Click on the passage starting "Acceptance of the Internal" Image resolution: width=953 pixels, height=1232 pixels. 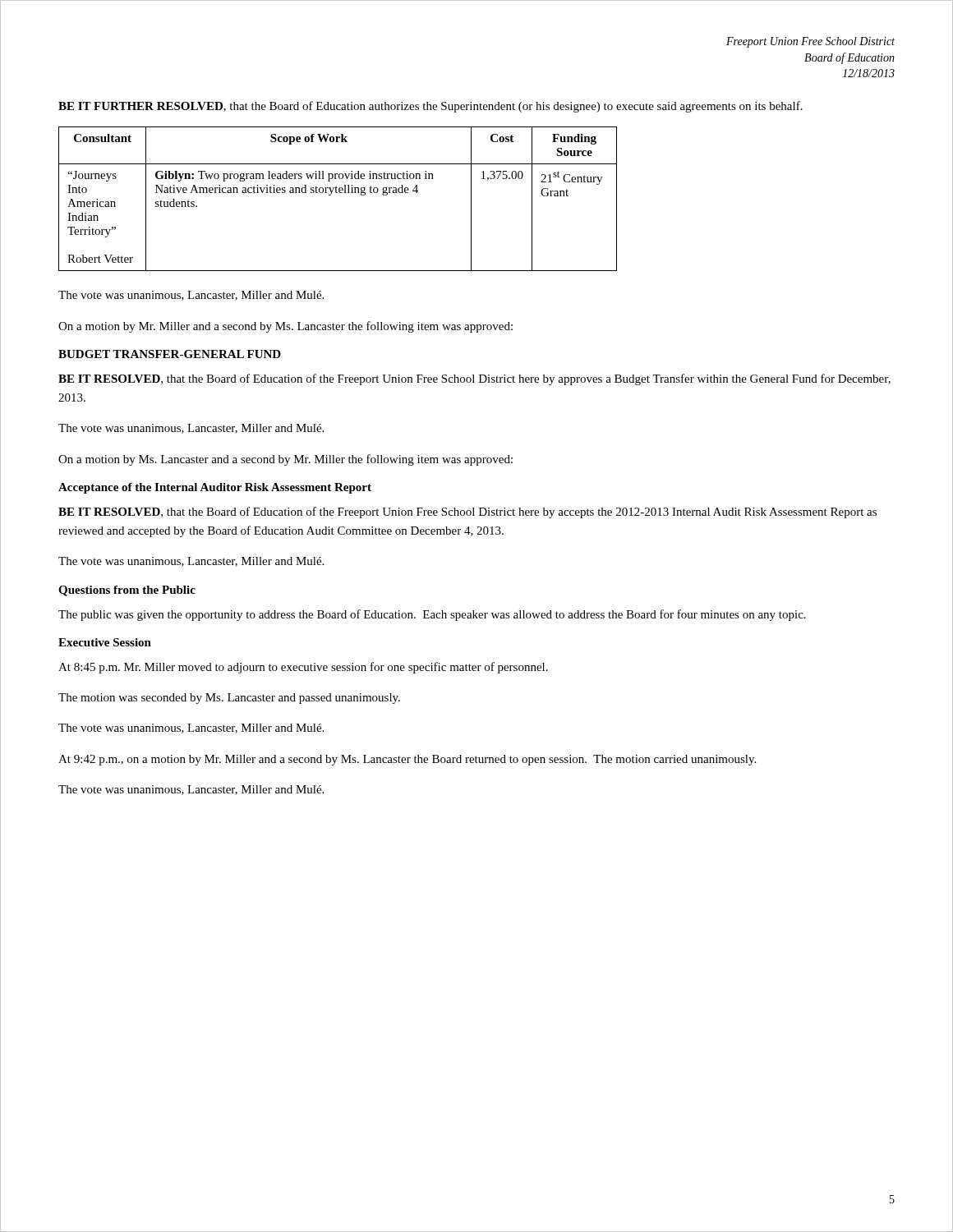(215, 487)
